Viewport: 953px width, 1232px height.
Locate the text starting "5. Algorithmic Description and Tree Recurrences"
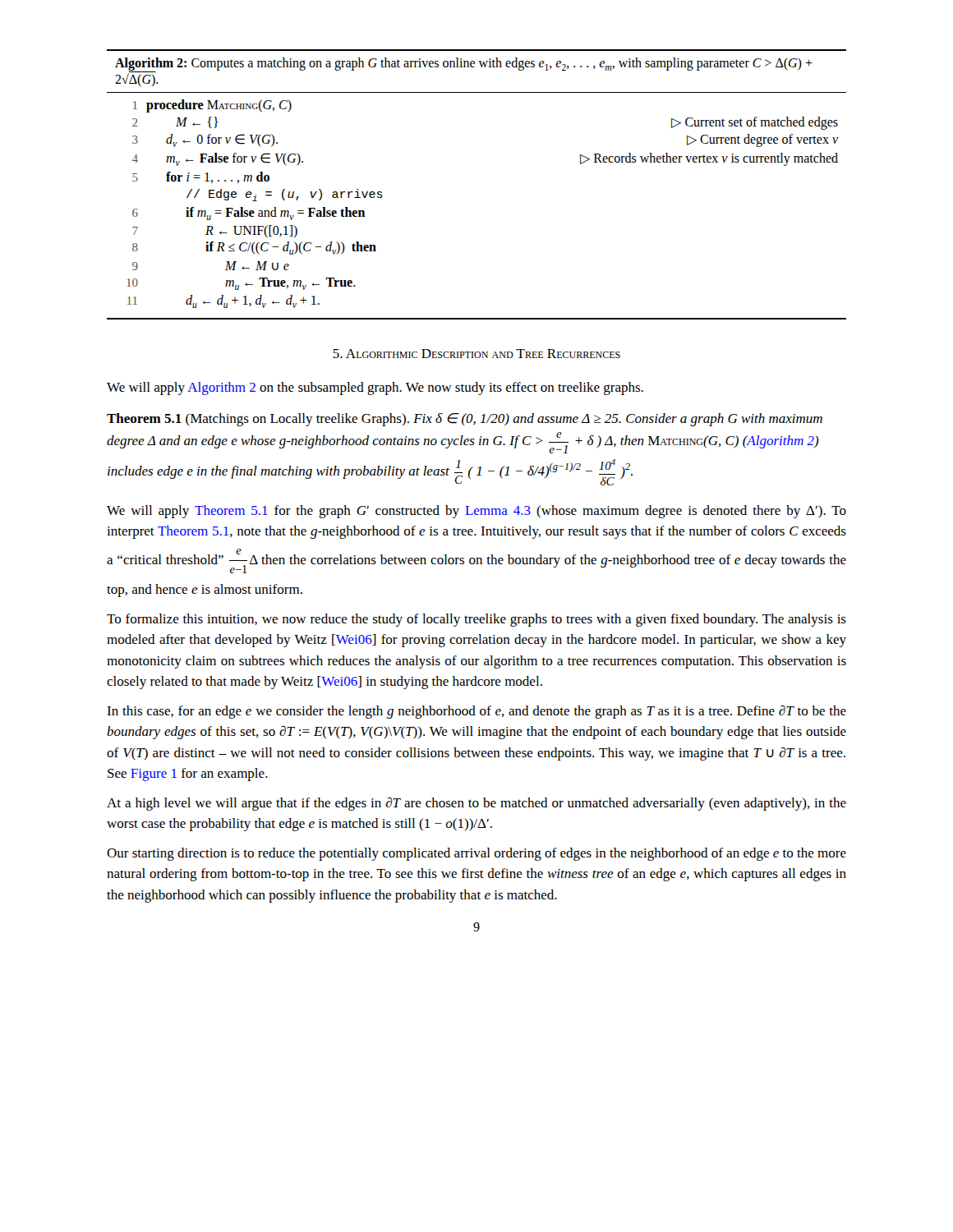476,354
